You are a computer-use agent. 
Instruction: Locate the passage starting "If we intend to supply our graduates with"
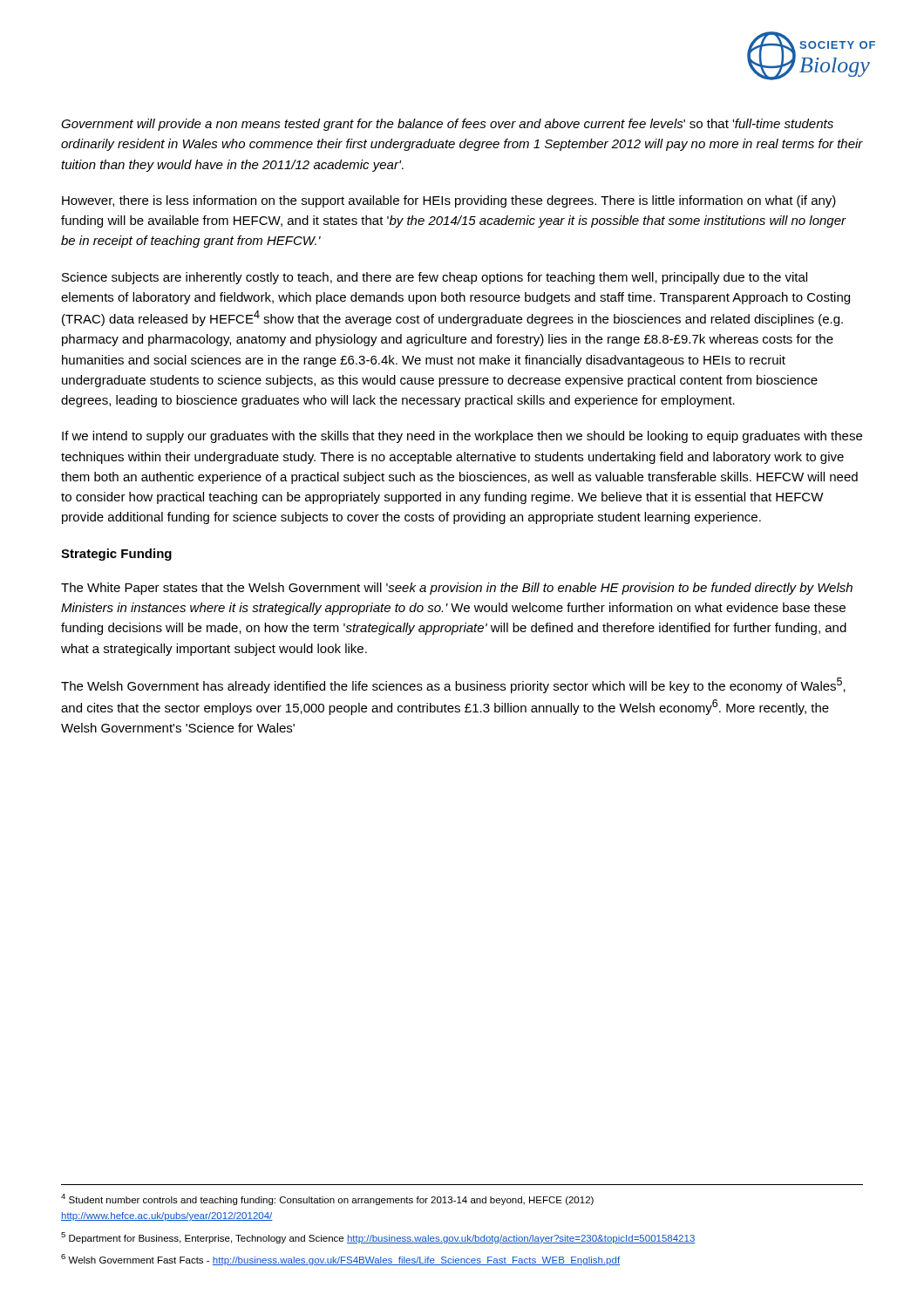(462, 476)
